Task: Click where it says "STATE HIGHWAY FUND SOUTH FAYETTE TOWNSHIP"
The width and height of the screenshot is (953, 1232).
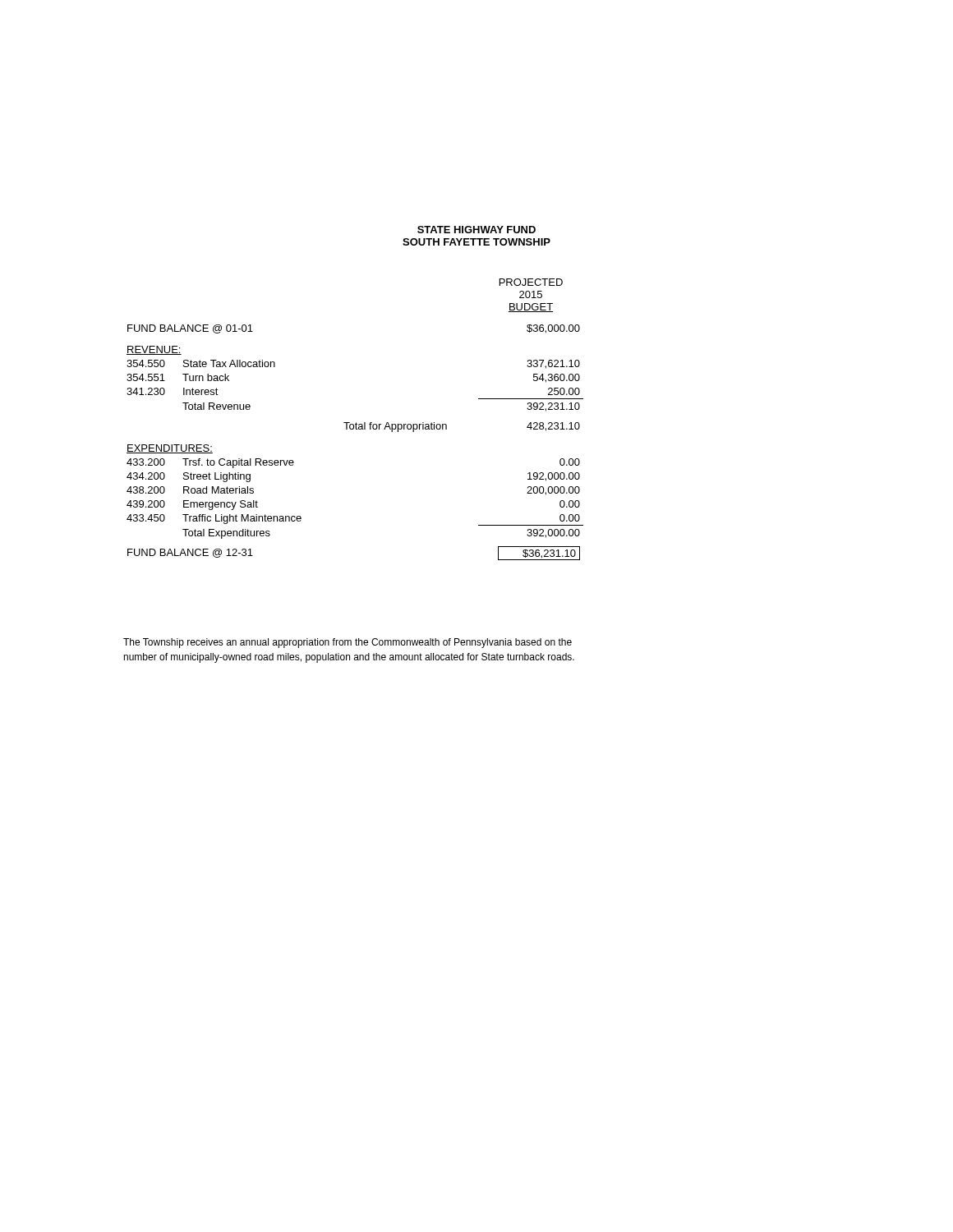Action: (476, 236)
